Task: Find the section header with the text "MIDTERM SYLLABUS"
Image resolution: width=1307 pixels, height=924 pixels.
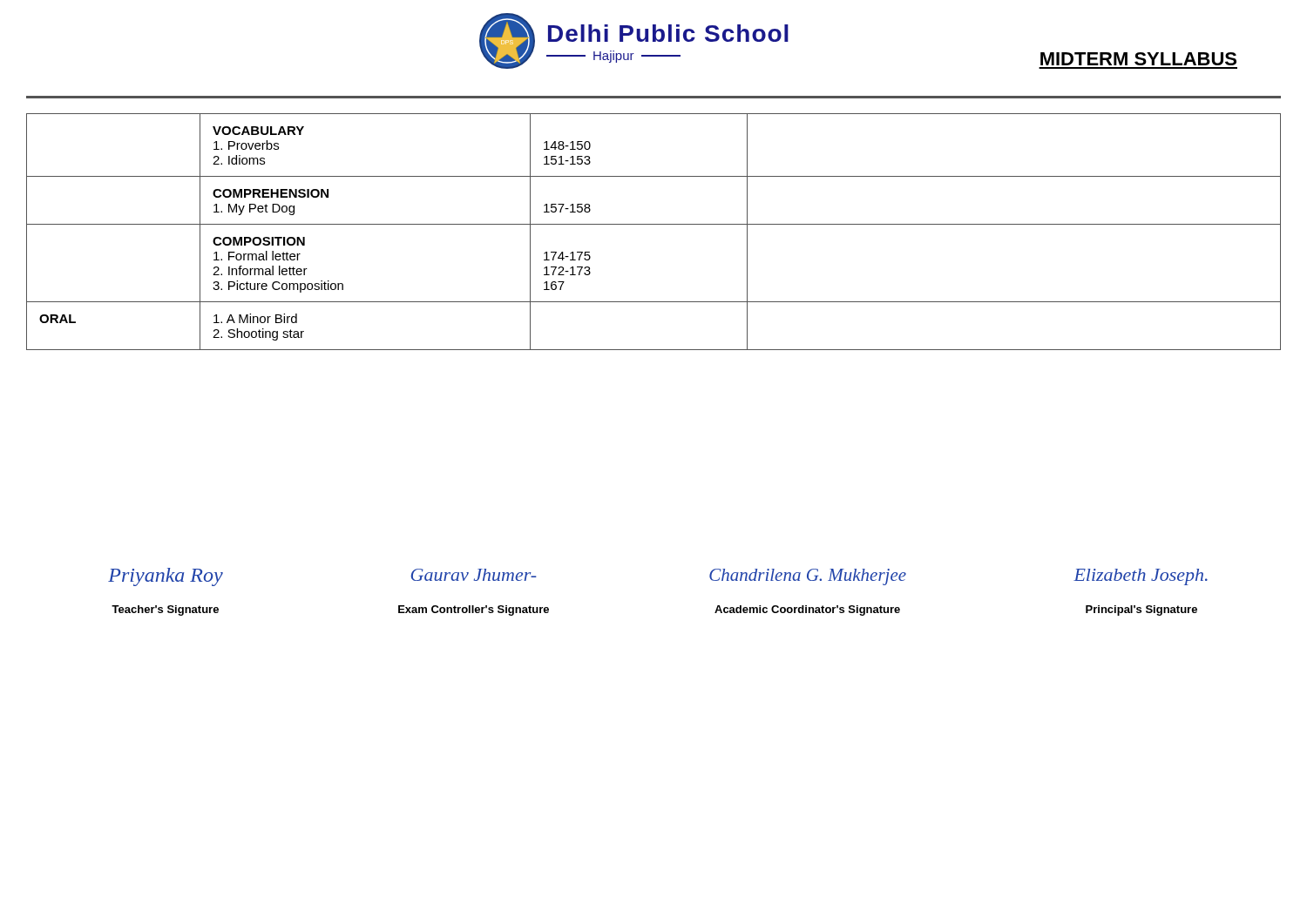Action: tap(1138, 59)
